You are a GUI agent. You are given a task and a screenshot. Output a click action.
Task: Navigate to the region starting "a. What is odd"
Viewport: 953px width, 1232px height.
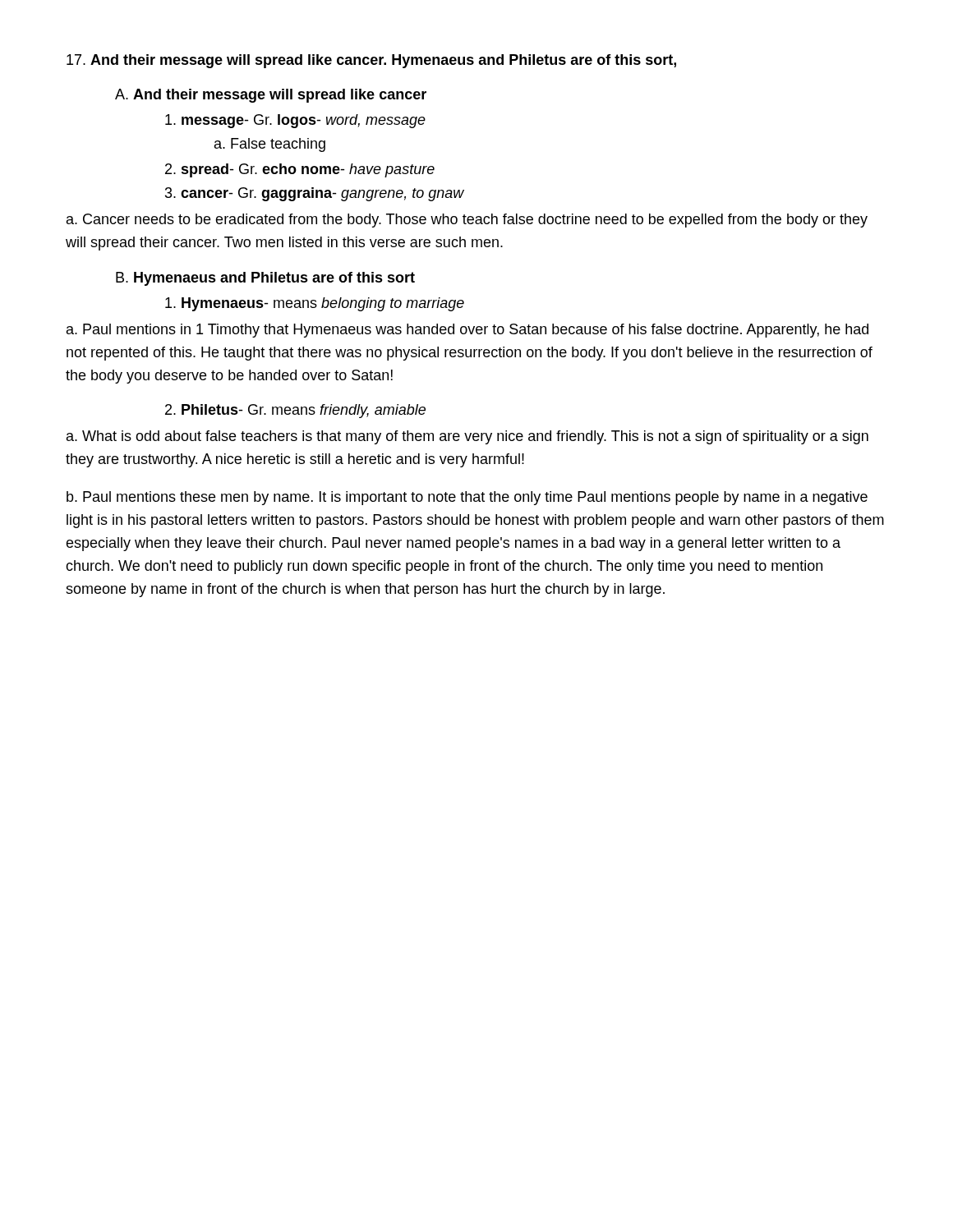tap(467, 448)
